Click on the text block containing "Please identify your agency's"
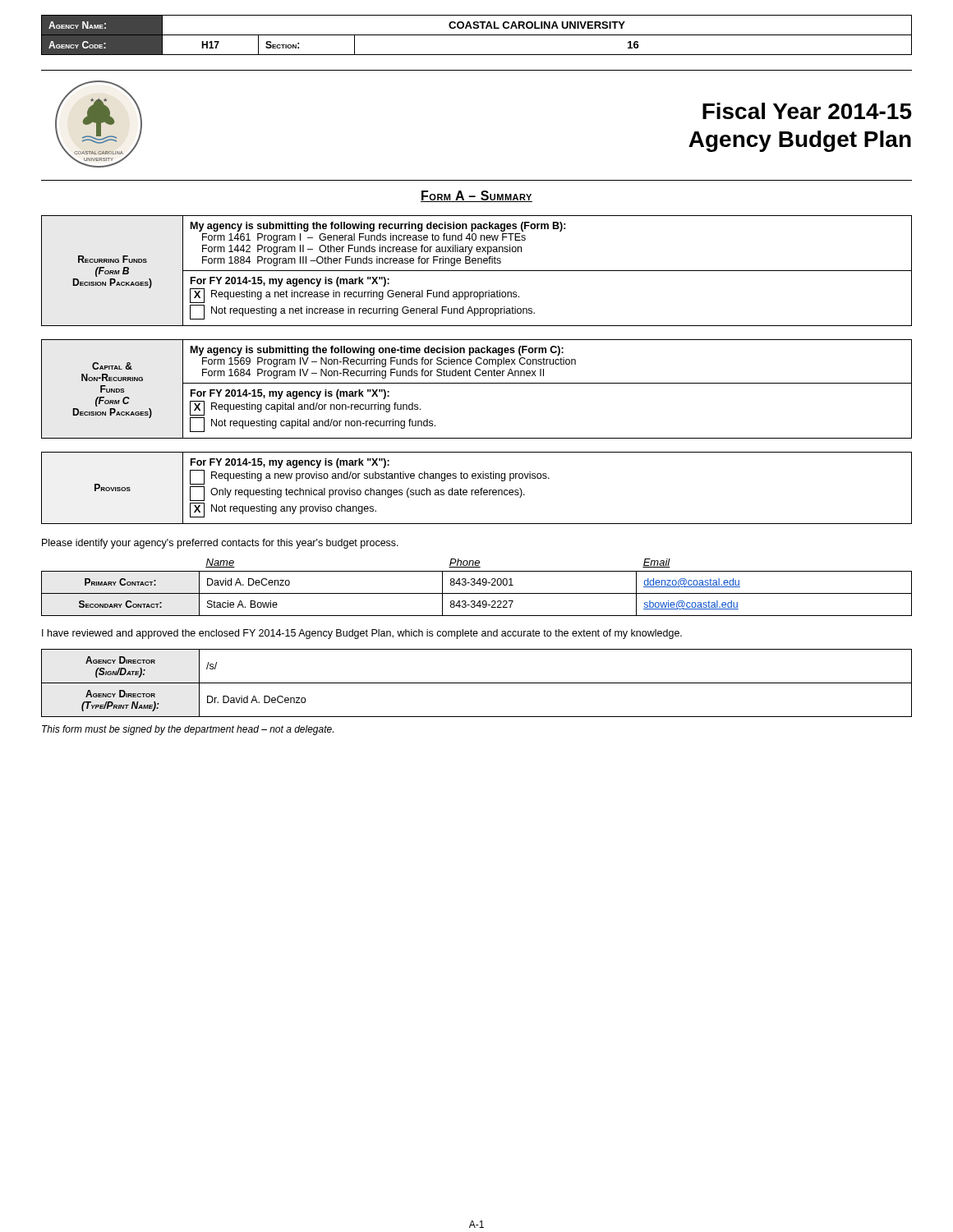 220,544
